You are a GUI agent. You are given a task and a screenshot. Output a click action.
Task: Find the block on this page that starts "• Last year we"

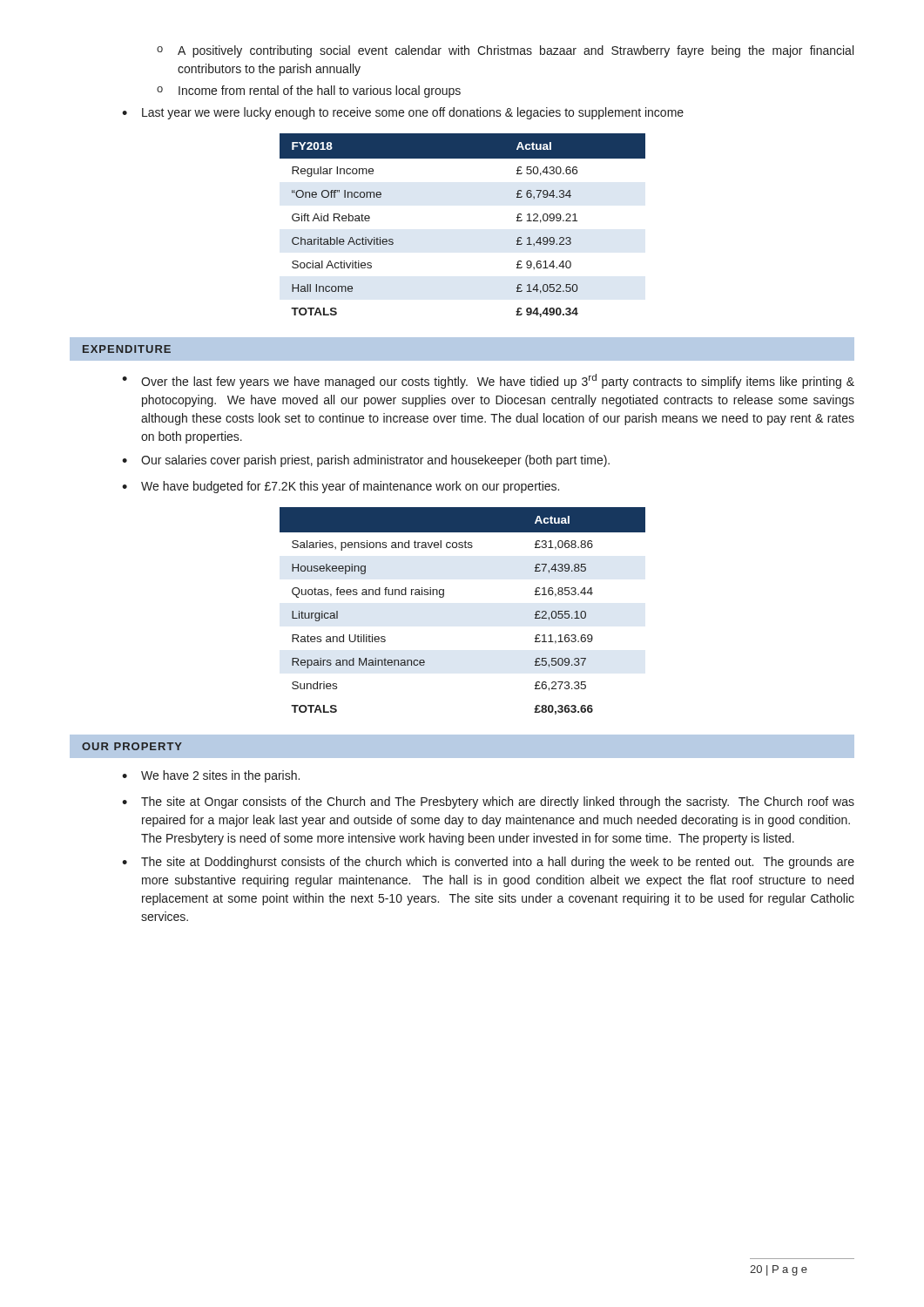(488, 114)
